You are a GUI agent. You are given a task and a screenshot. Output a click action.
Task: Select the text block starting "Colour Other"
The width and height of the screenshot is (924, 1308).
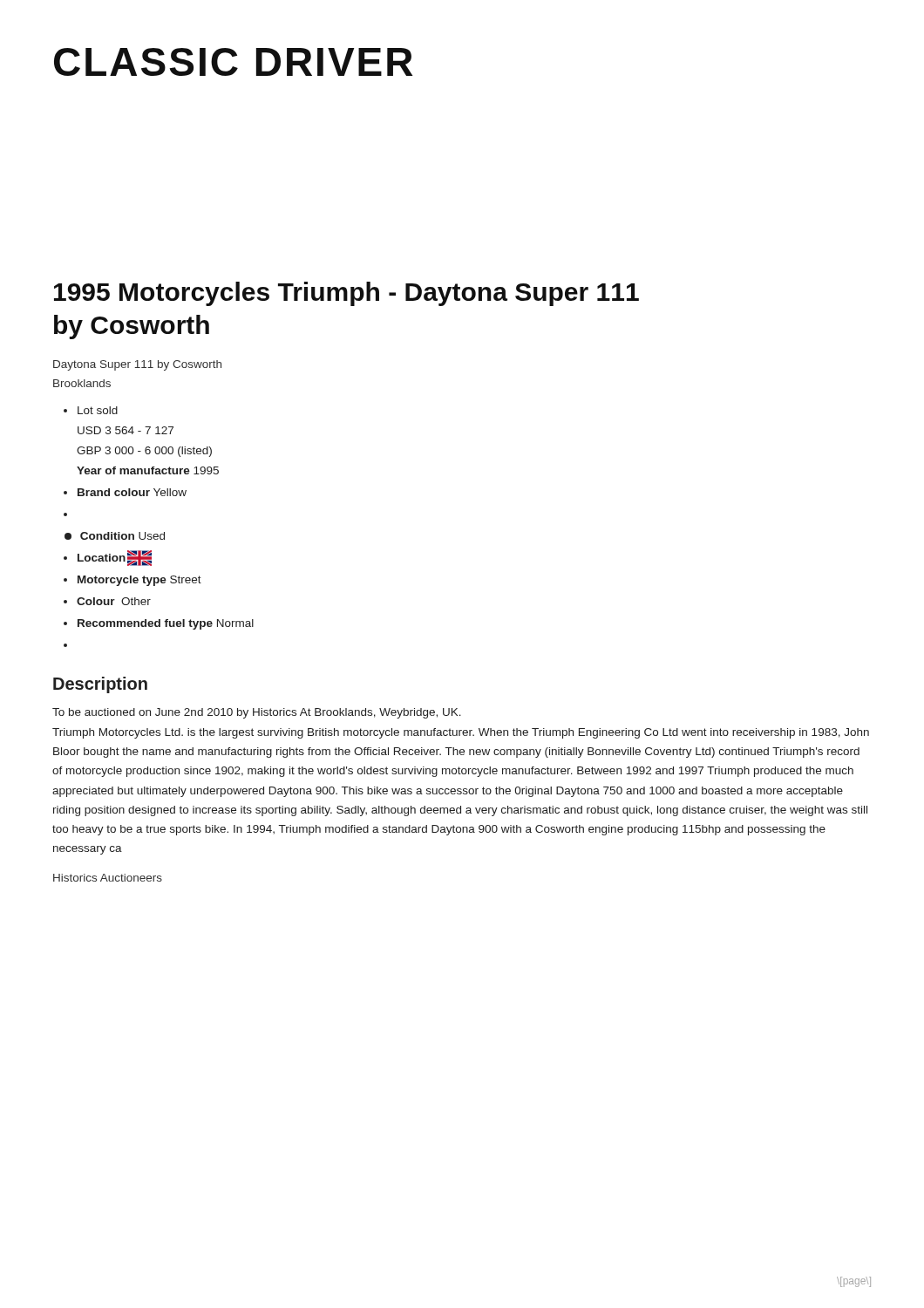coord(114,601)
